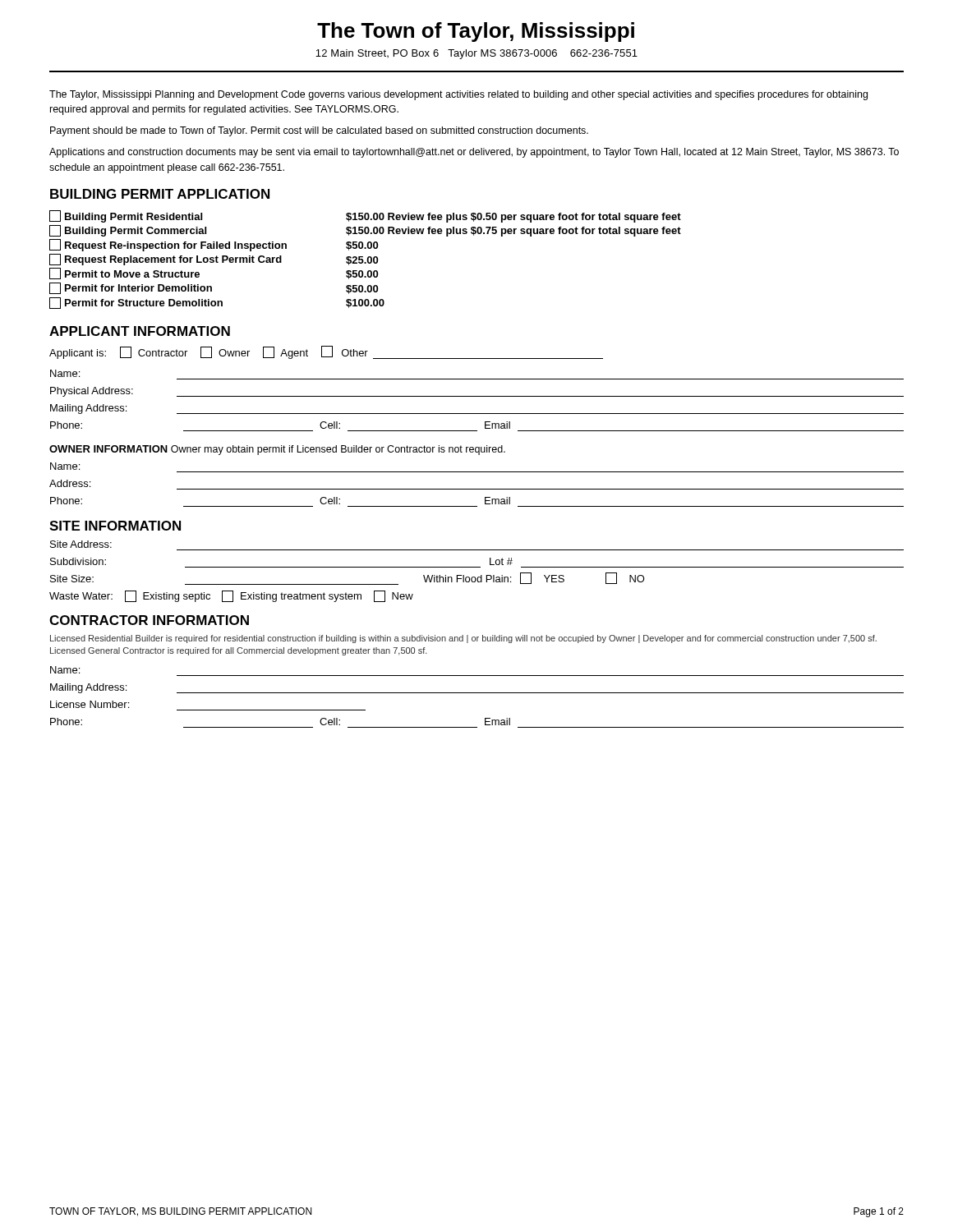
Task: Find the passage starting "The Taylor, Mississippi Planning and"
Action: 459,102
